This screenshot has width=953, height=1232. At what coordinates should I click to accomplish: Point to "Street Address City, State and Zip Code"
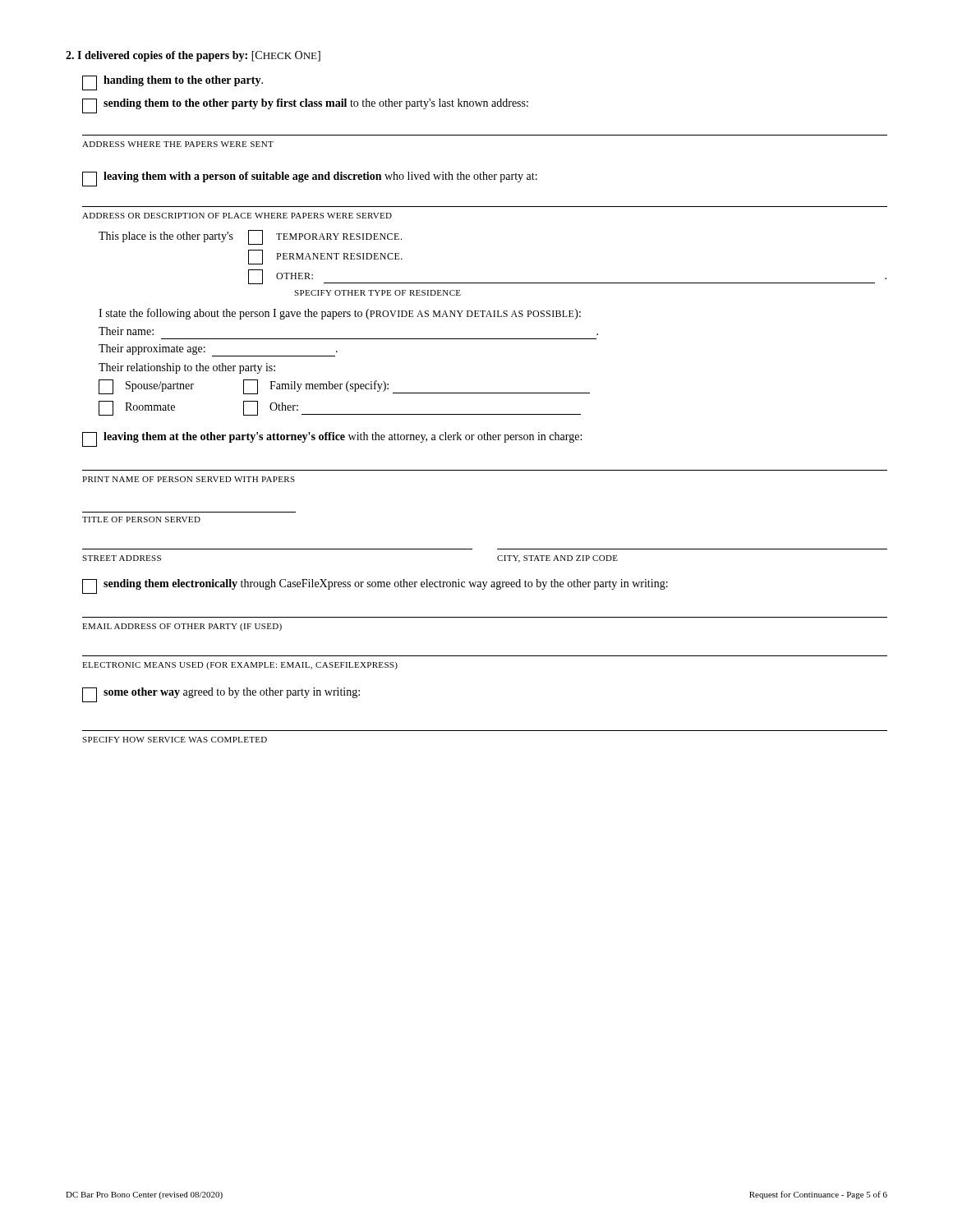pyautogui.click(x=122, y=559)
